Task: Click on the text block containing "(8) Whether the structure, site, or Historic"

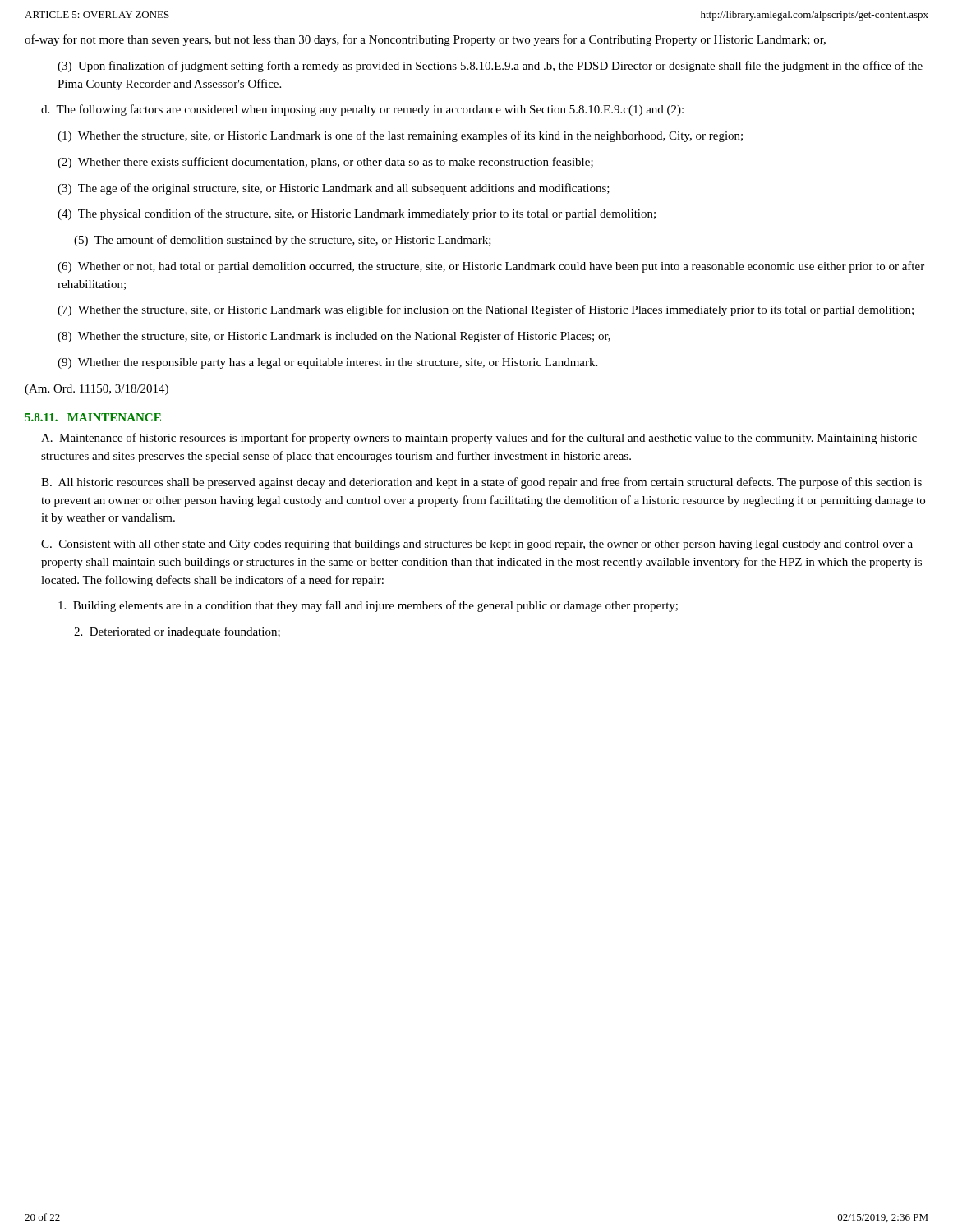Action: [x=334, y=336]
